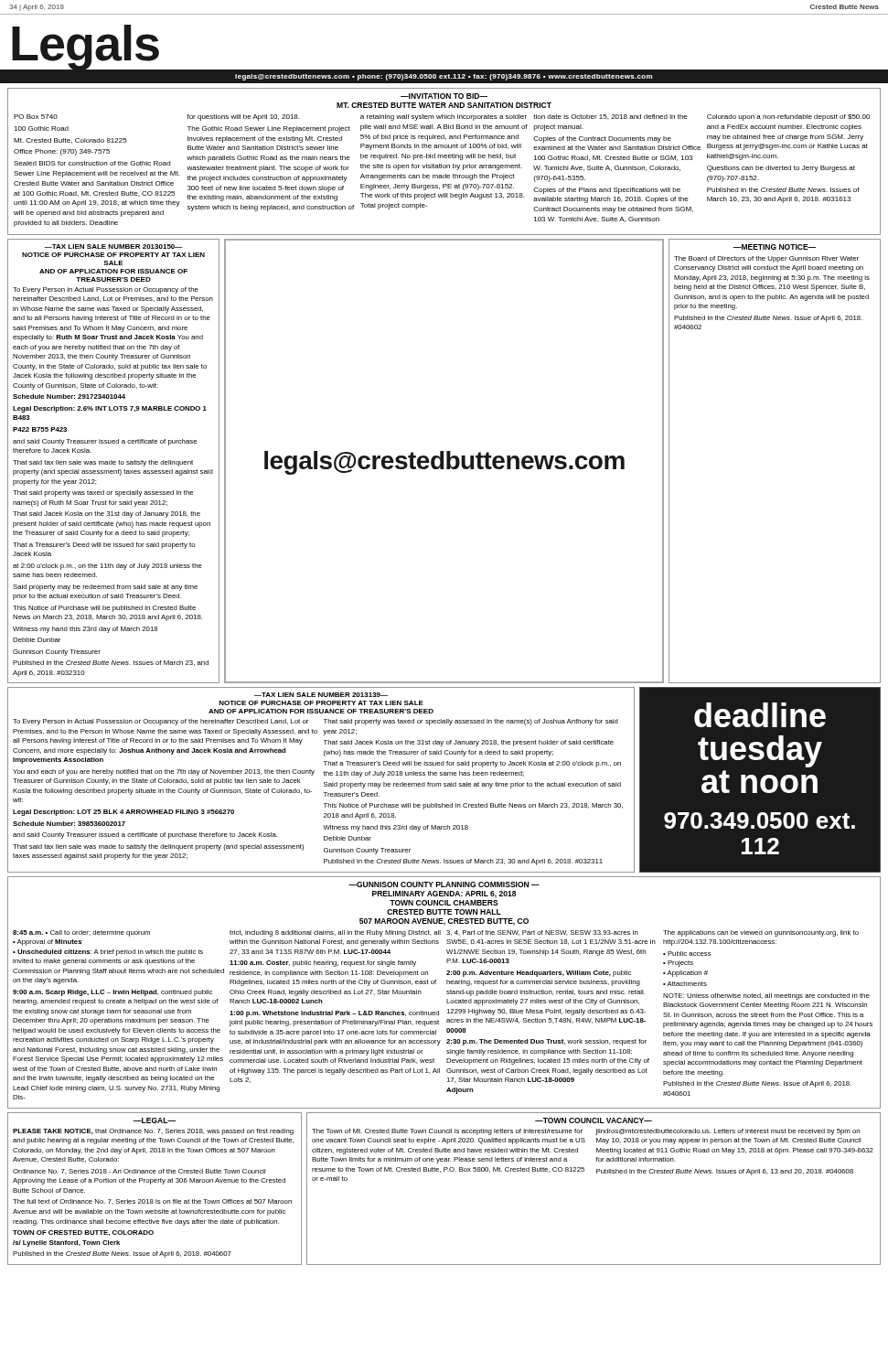The image size is (888, 1372).
Task: Locate the list item that says "9:00 a.m. Scarp"
Action: click(x=119, y=1045)
